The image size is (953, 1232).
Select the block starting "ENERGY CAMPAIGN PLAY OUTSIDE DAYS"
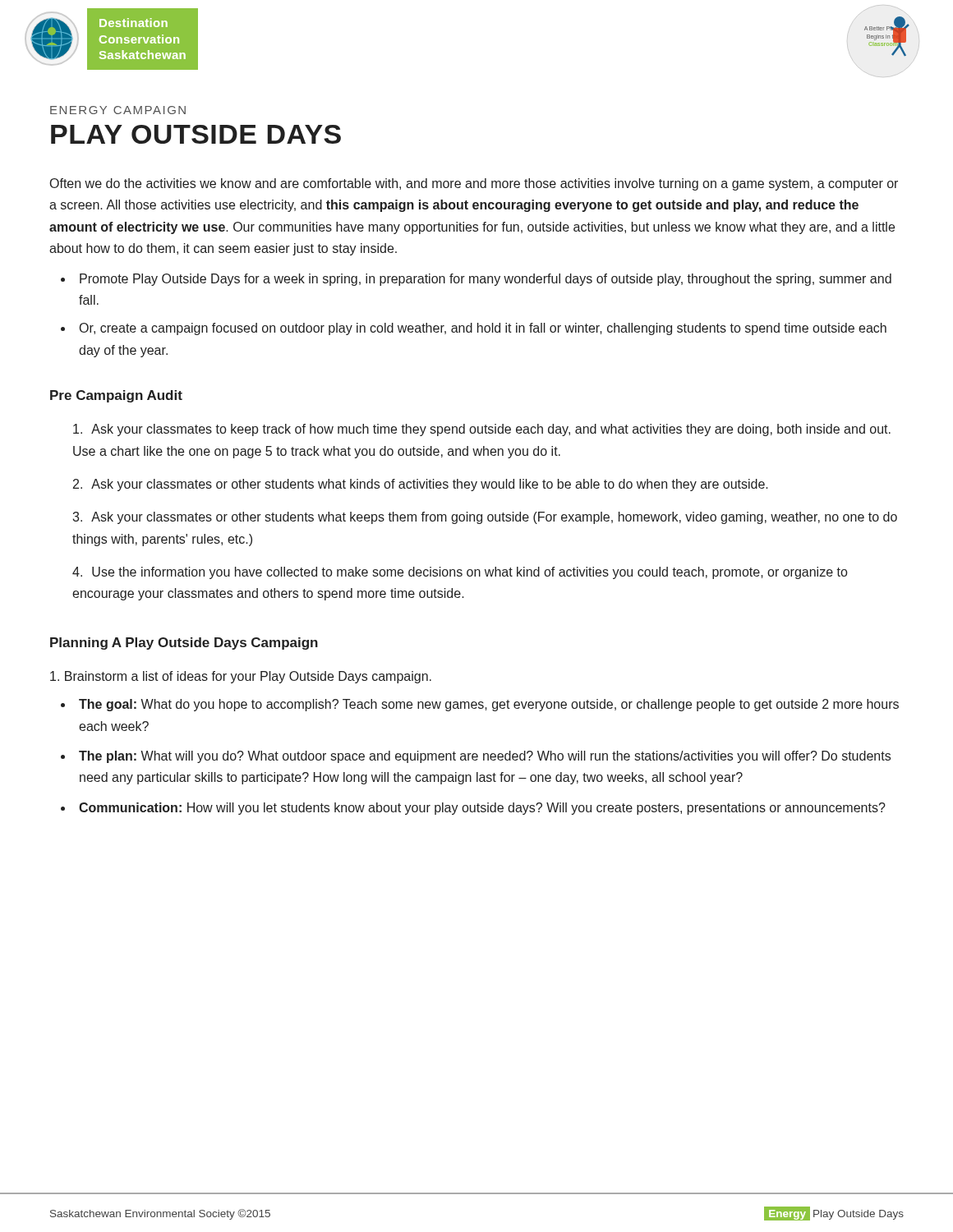click(118, 110)
